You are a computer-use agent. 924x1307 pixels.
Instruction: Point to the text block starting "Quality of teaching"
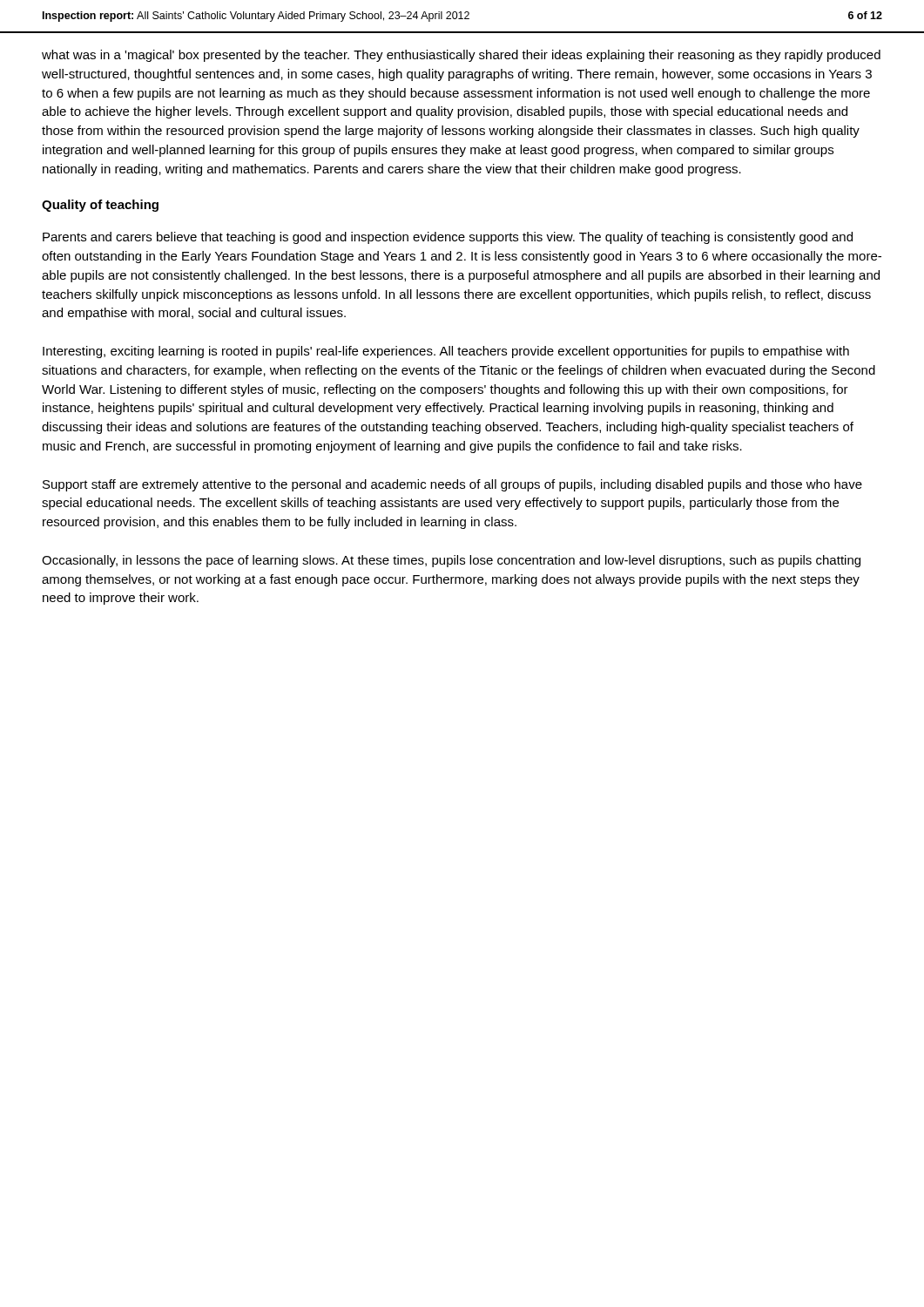click(x=101, y=205)
